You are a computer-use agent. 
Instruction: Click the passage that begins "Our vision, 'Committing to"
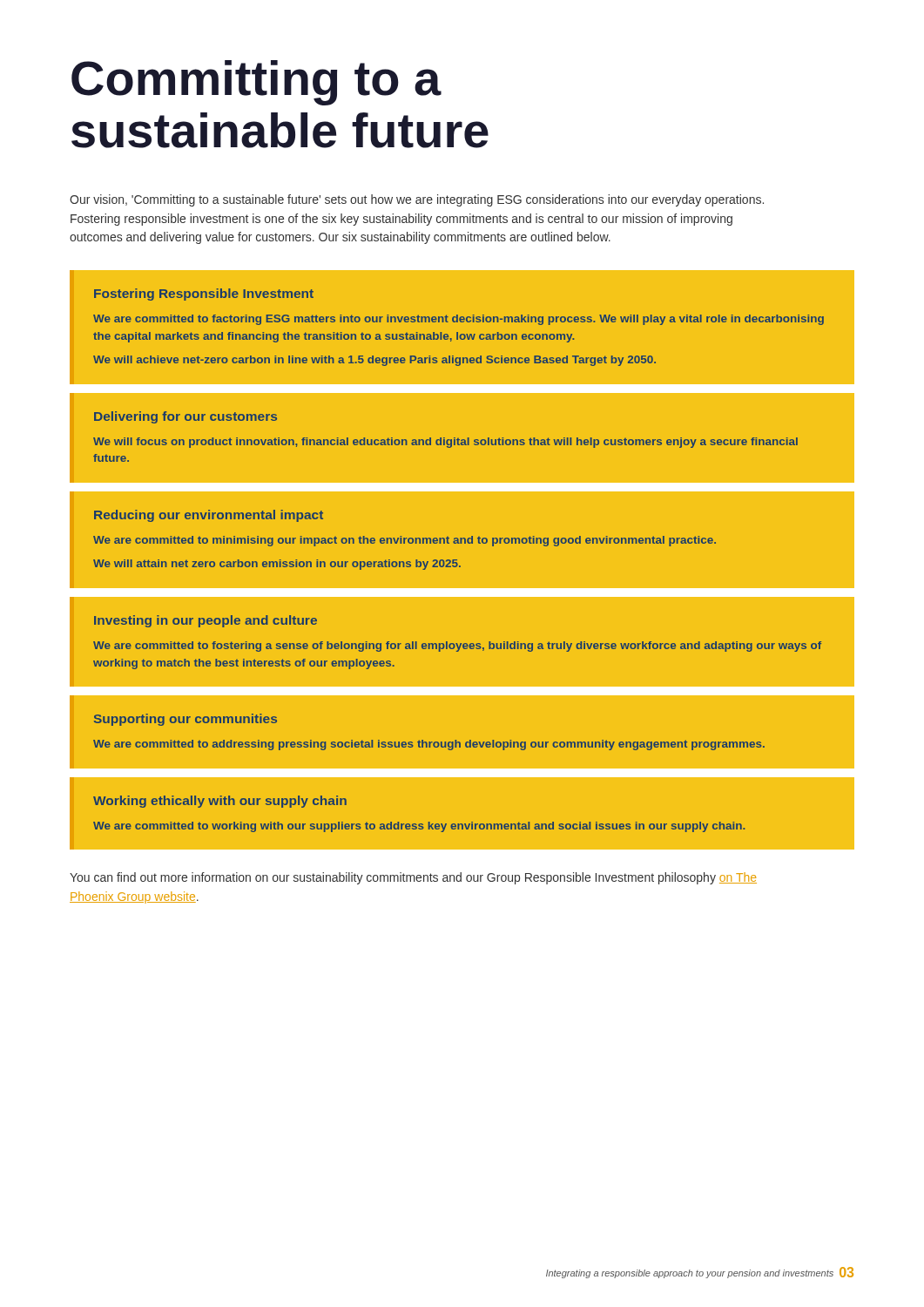(x=417, y=218)
